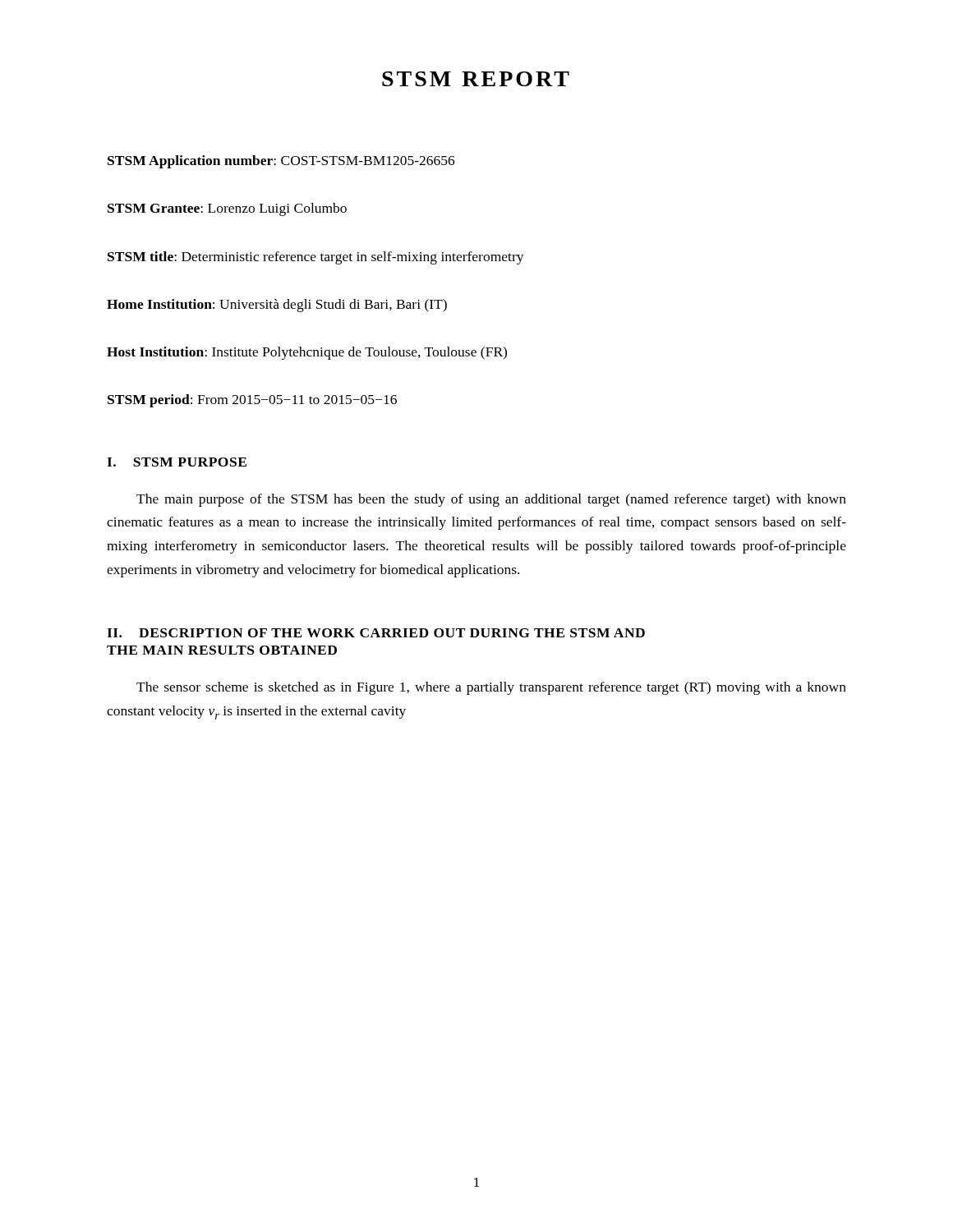
Task: Locate the block of text that opens with "Host Institution: Institute Polytehcnique"
Action: point(307,352)
